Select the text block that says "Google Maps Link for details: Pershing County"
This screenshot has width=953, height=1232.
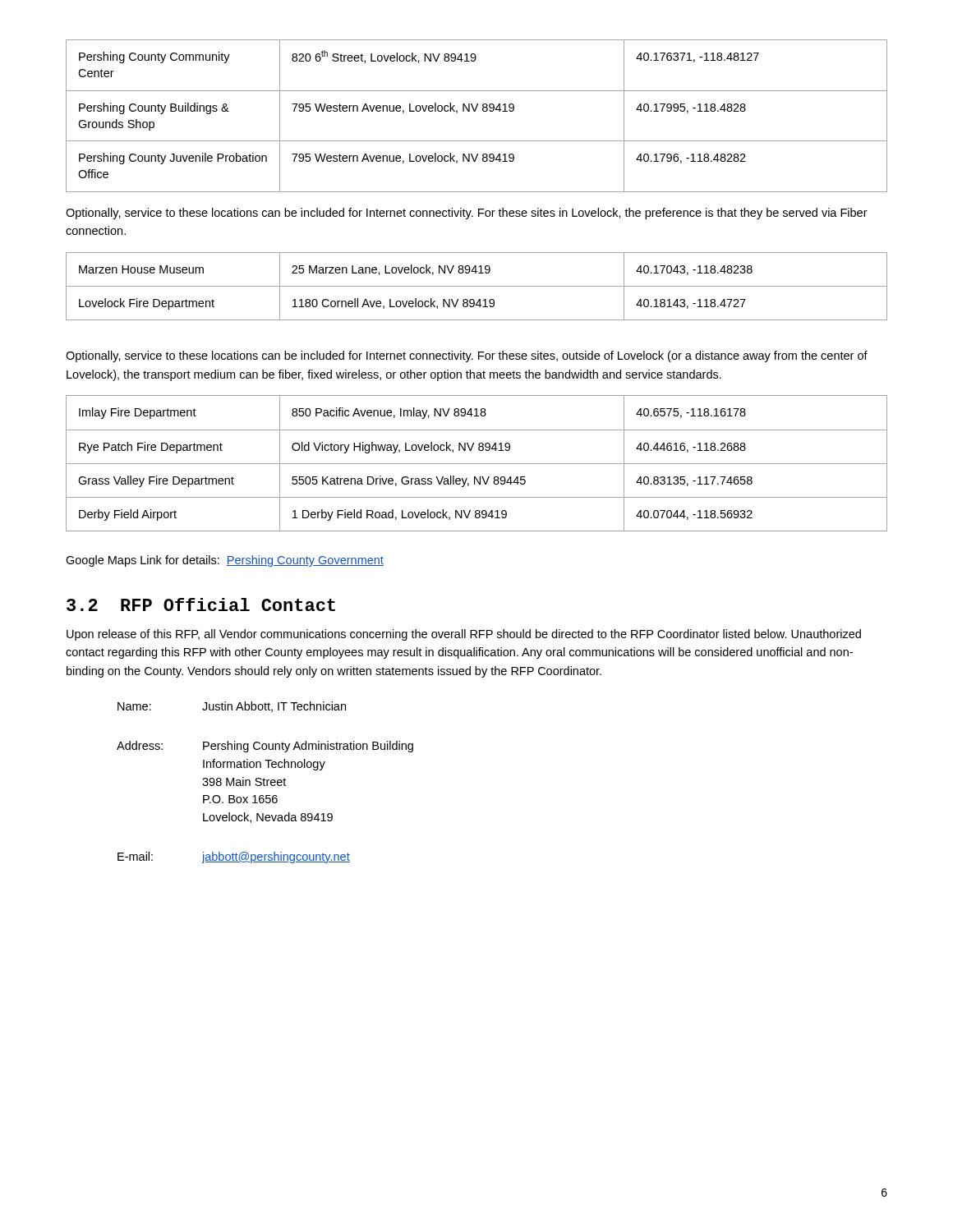point(225,560)
